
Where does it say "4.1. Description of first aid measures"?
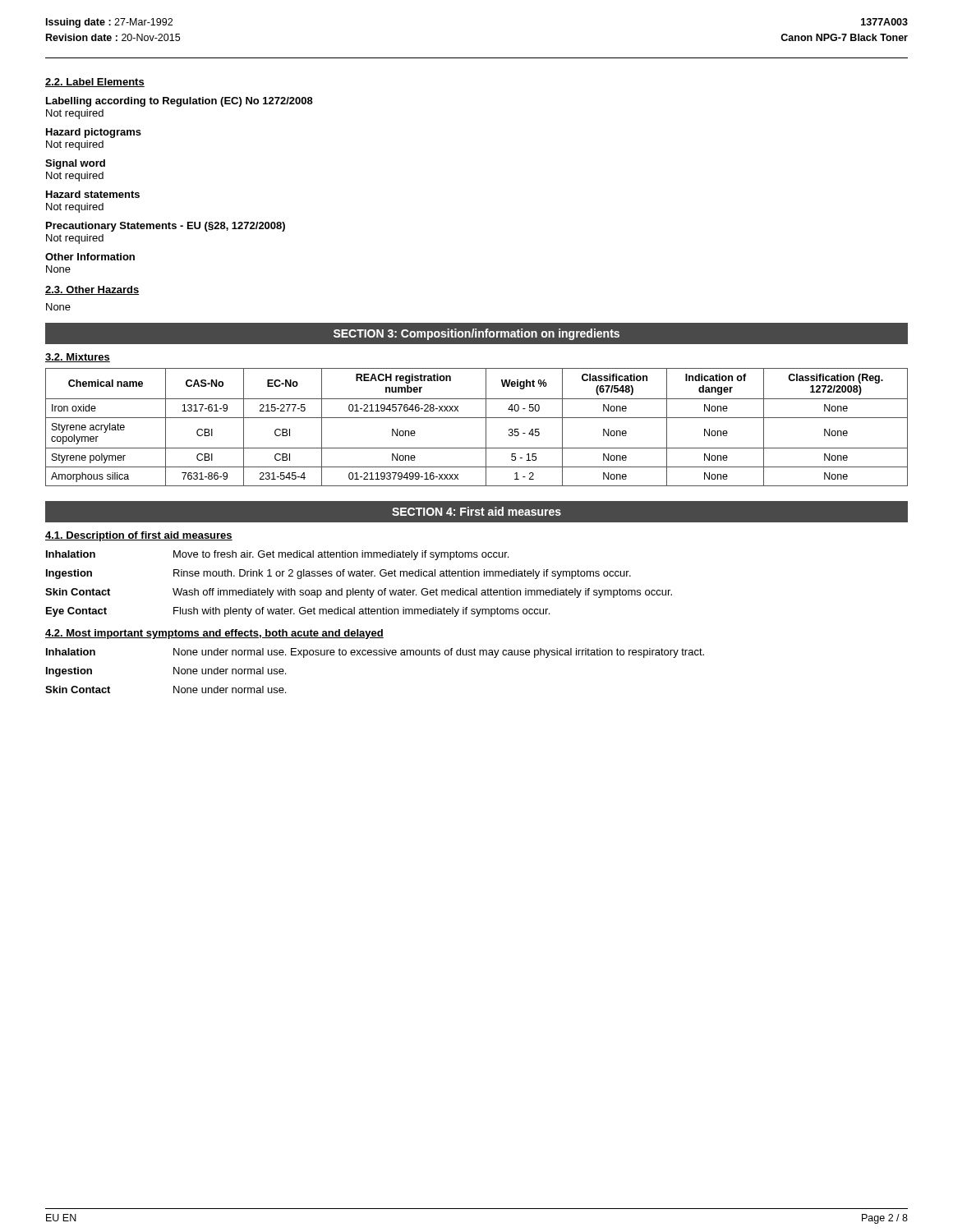click(139, 535)
